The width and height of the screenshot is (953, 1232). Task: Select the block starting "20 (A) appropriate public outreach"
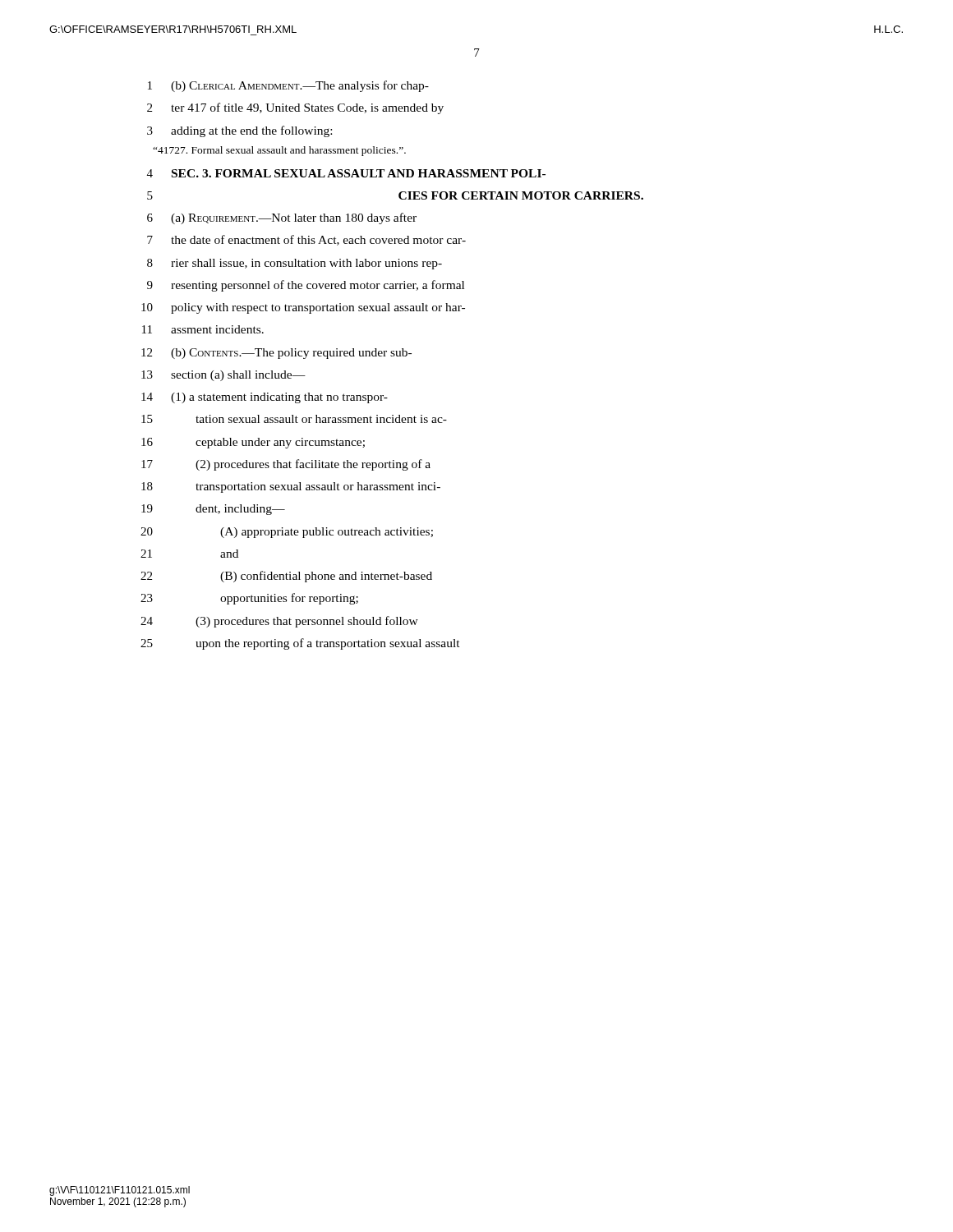(287, 533)
